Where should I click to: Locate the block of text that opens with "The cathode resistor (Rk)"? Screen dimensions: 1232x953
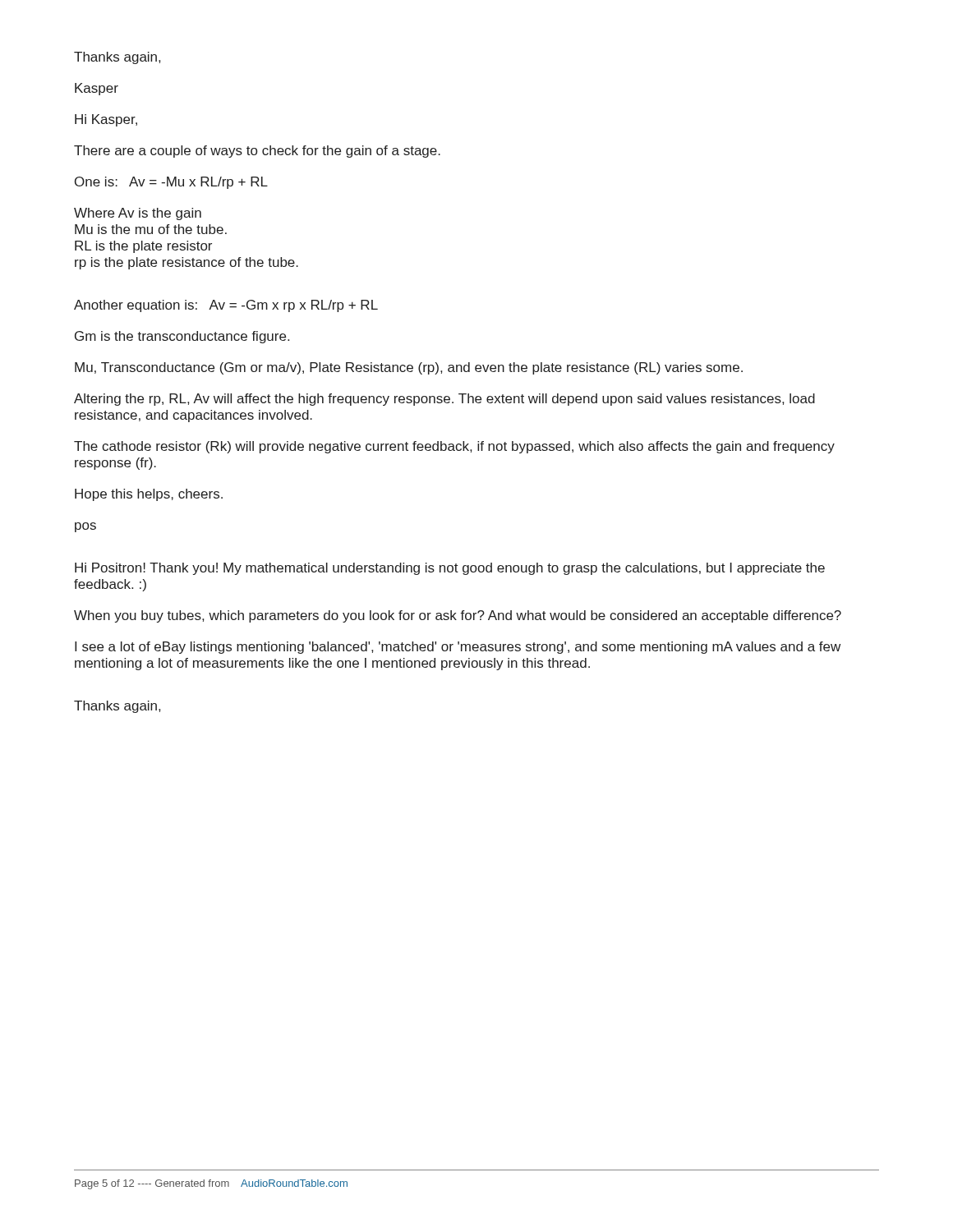point(454,455)
